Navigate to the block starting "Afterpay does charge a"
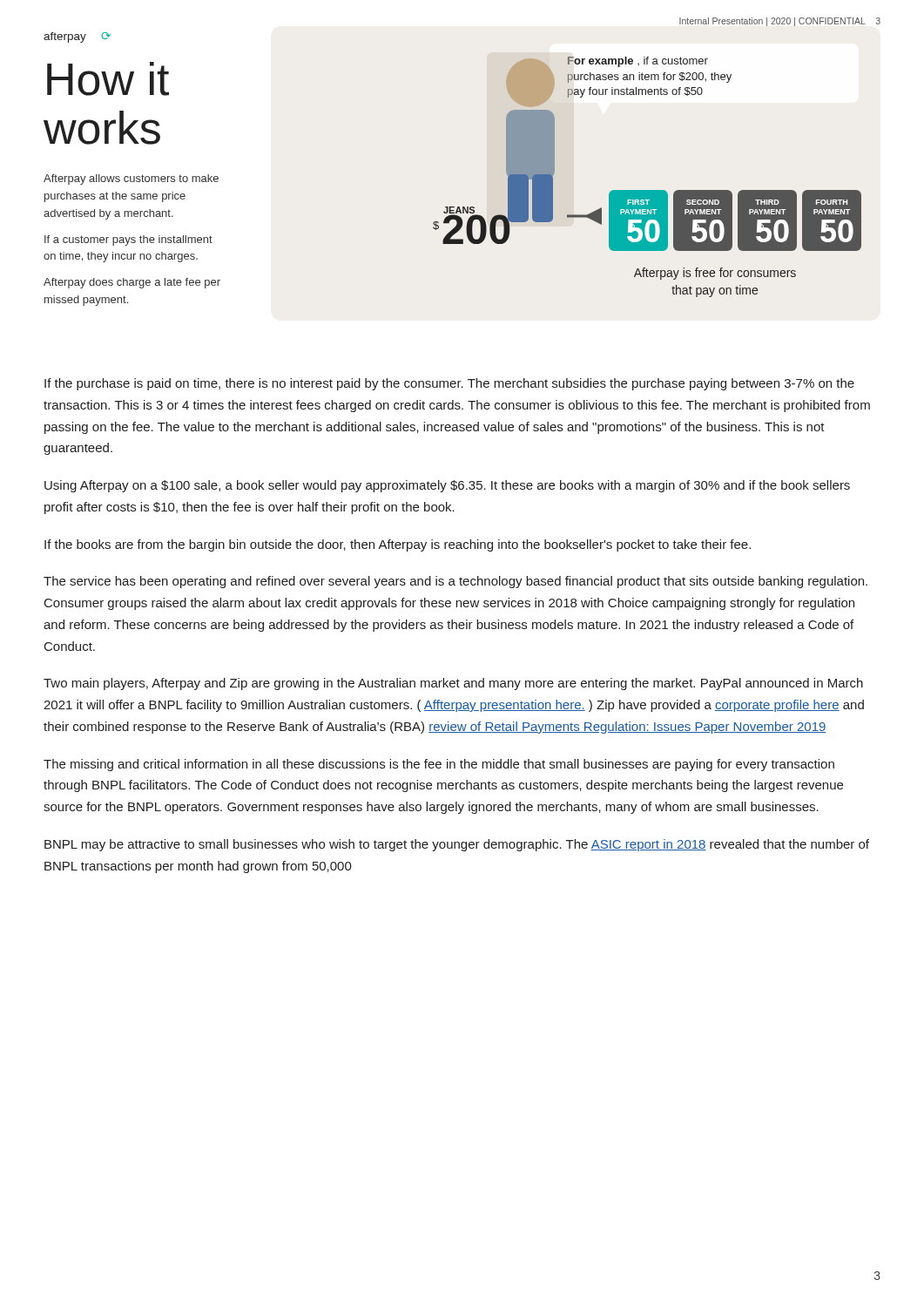924x1307 pixels. 132,291
